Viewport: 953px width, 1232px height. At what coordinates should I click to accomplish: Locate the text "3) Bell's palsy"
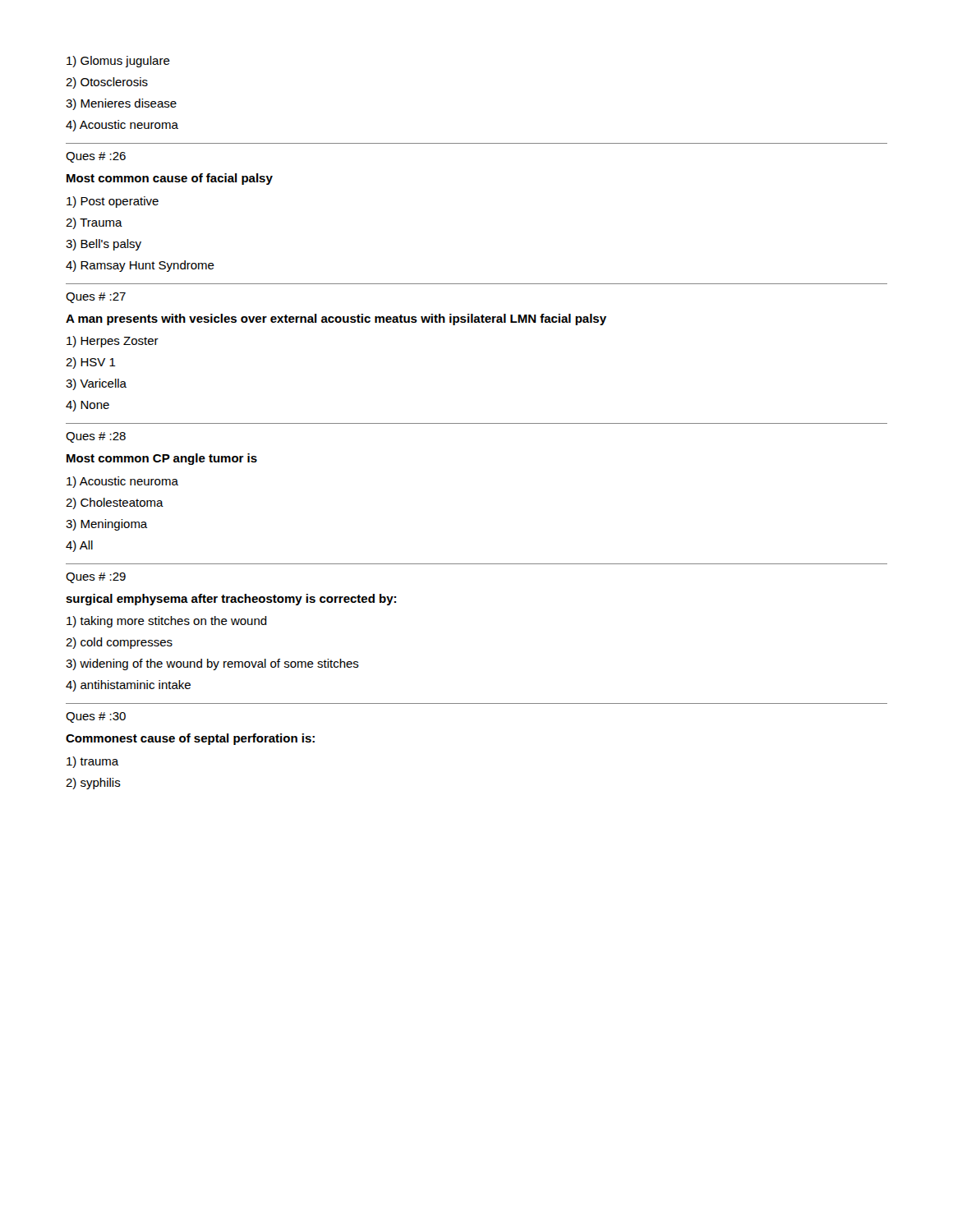click(104, 243)
